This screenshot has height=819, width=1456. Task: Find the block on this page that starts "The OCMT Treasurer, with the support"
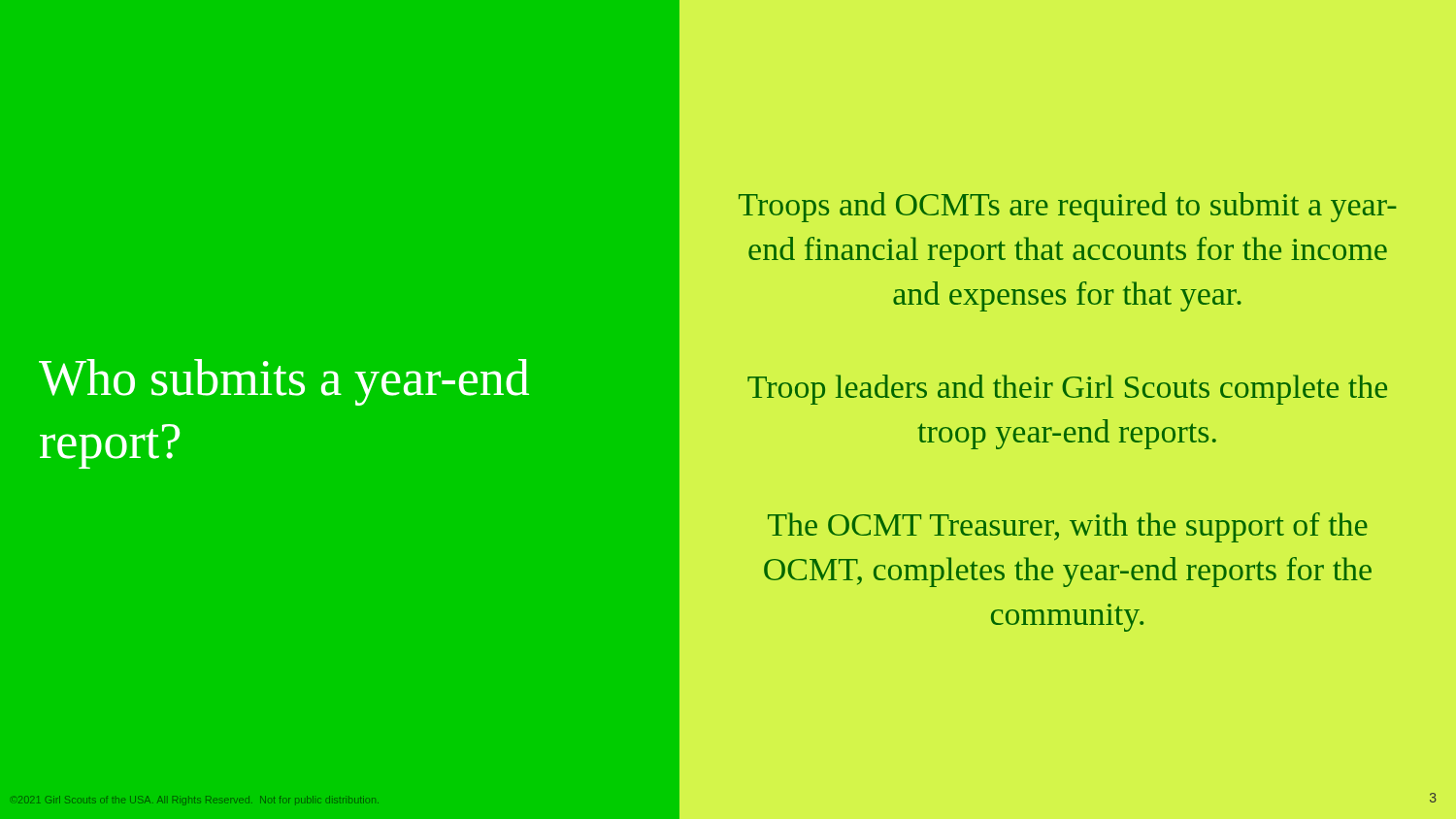tap(1068, 569)
